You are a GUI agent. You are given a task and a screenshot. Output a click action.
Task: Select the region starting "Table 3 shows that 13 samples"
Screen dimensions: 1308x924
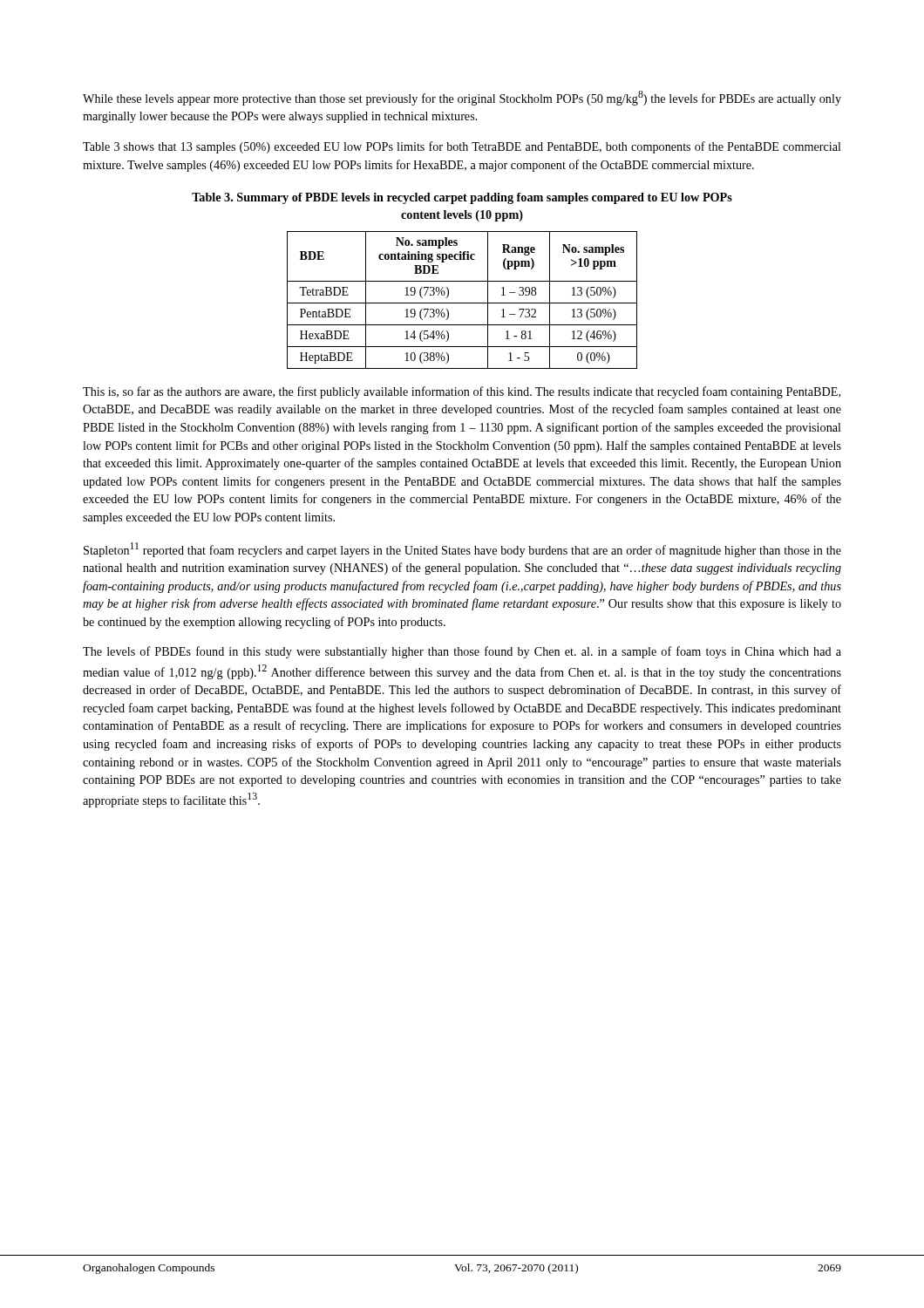coord(462,155)
